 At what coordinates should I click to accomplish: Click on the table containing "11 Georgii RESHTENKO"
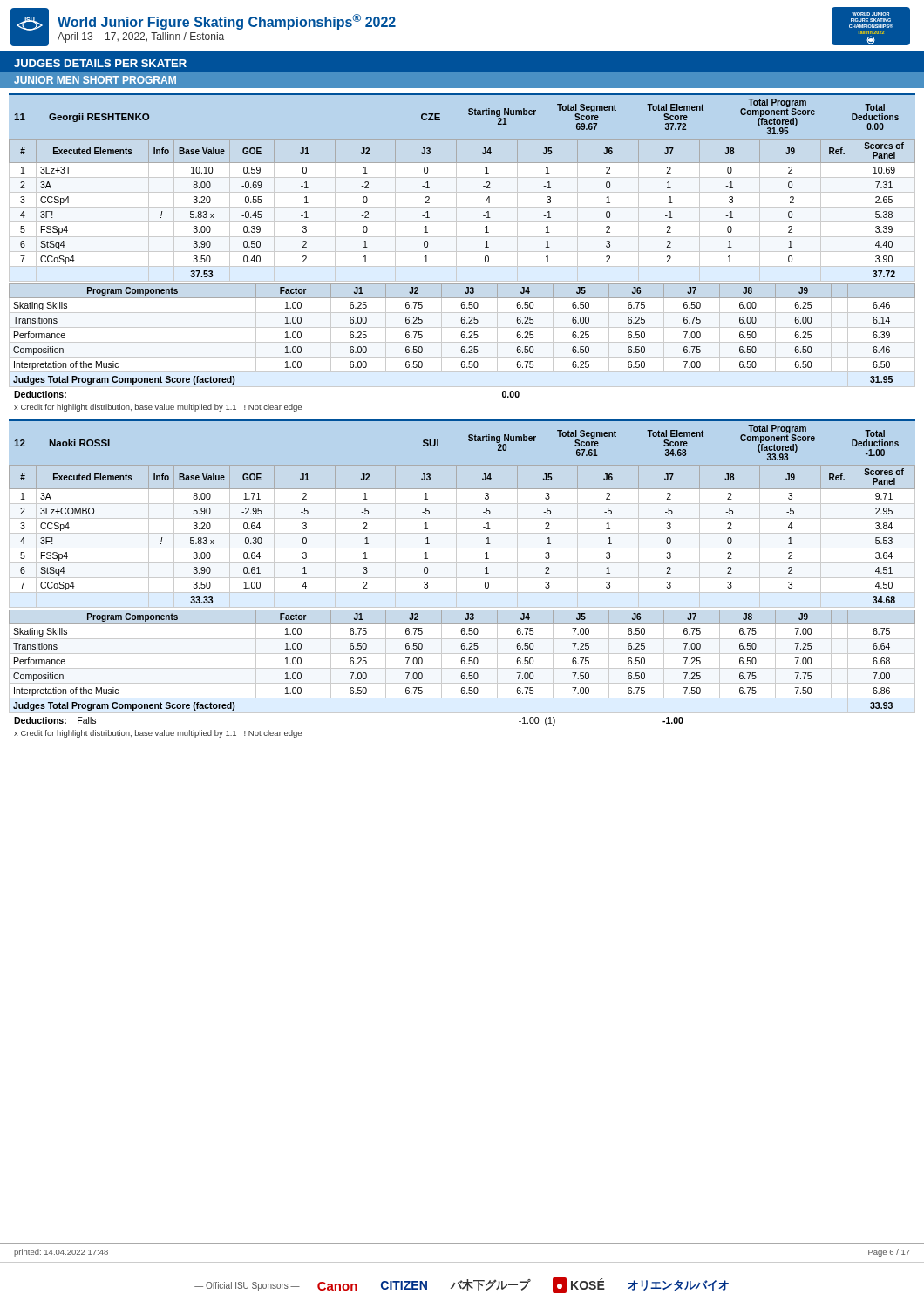coord(462,116)
